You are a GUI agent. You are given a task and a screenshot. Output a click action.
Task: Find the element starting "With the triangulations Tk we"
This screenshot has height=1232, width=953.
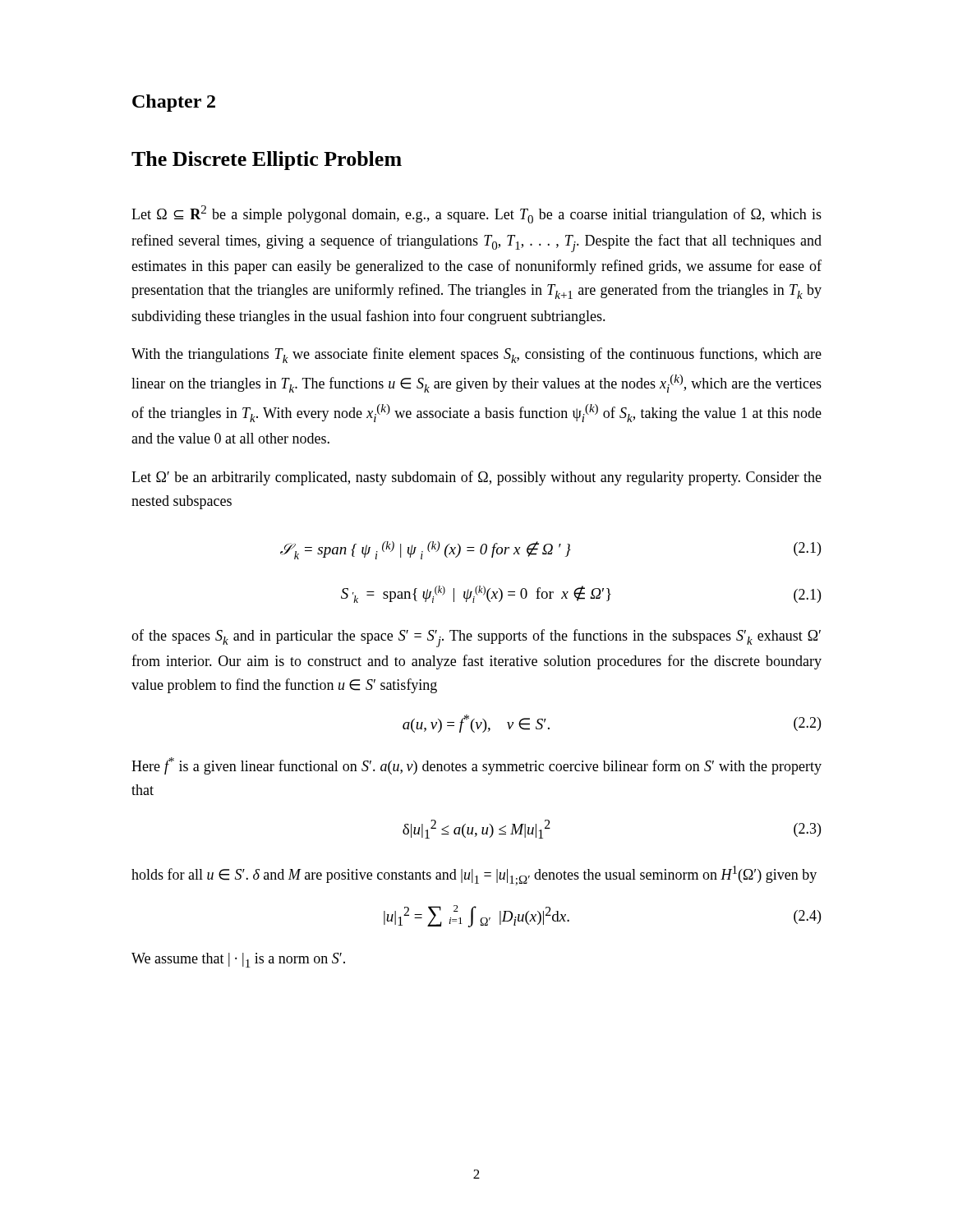pyautogui.click(x=476, y=397)
